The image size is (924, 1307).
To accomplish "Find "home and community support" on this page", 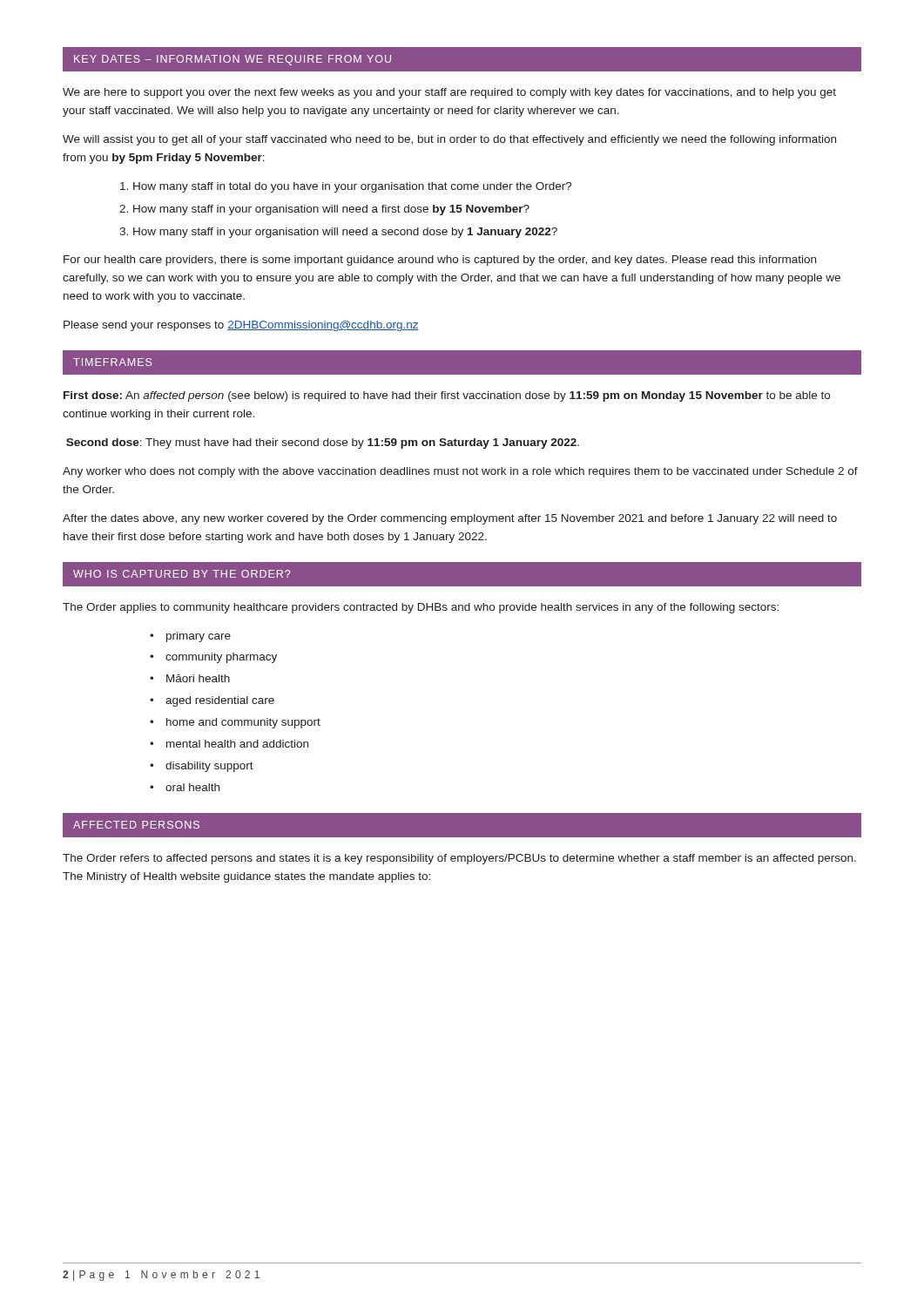I will [243, 722].
